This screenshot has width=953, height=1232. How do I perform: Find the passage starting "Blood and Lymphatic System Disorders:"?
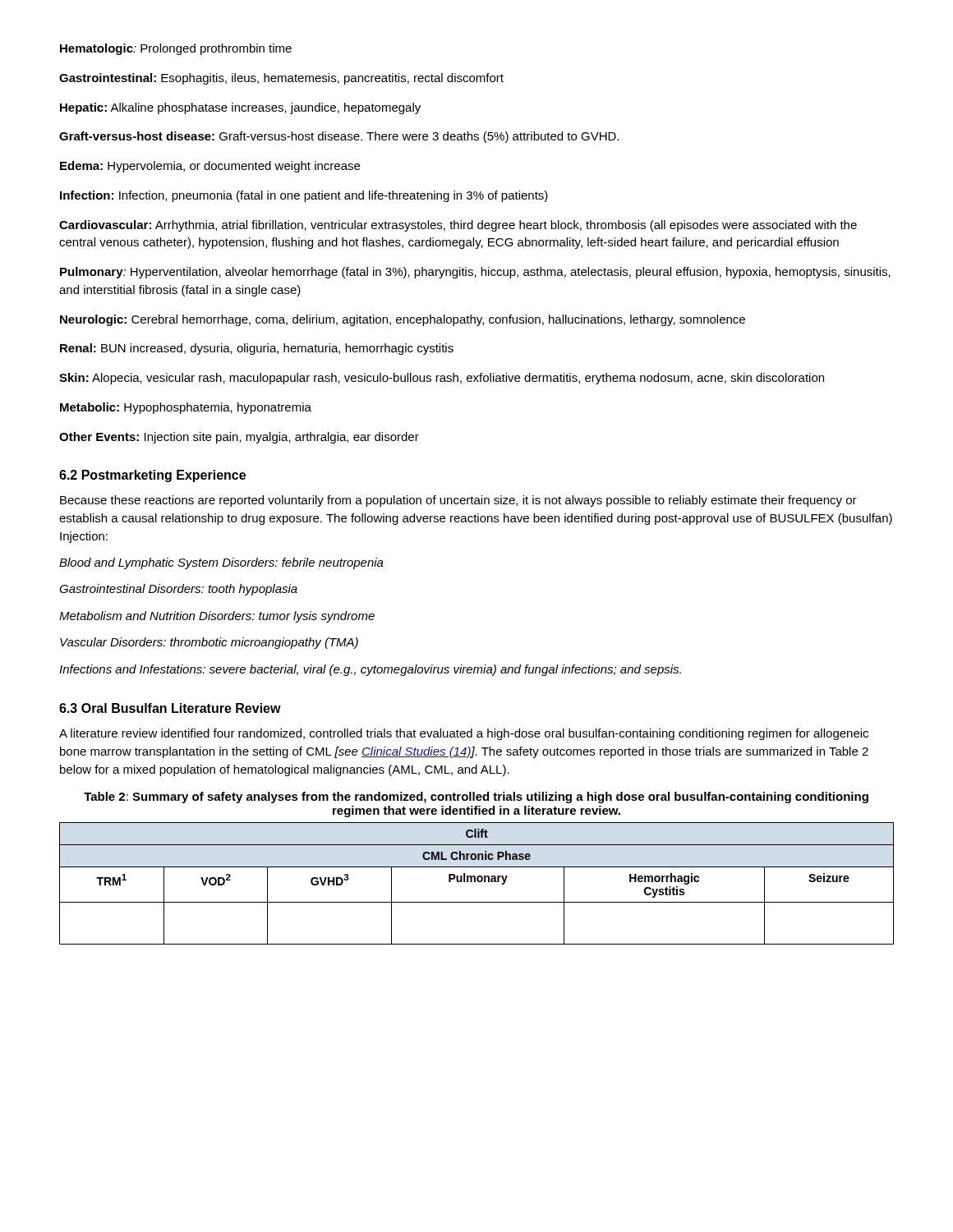coord(221,562)
